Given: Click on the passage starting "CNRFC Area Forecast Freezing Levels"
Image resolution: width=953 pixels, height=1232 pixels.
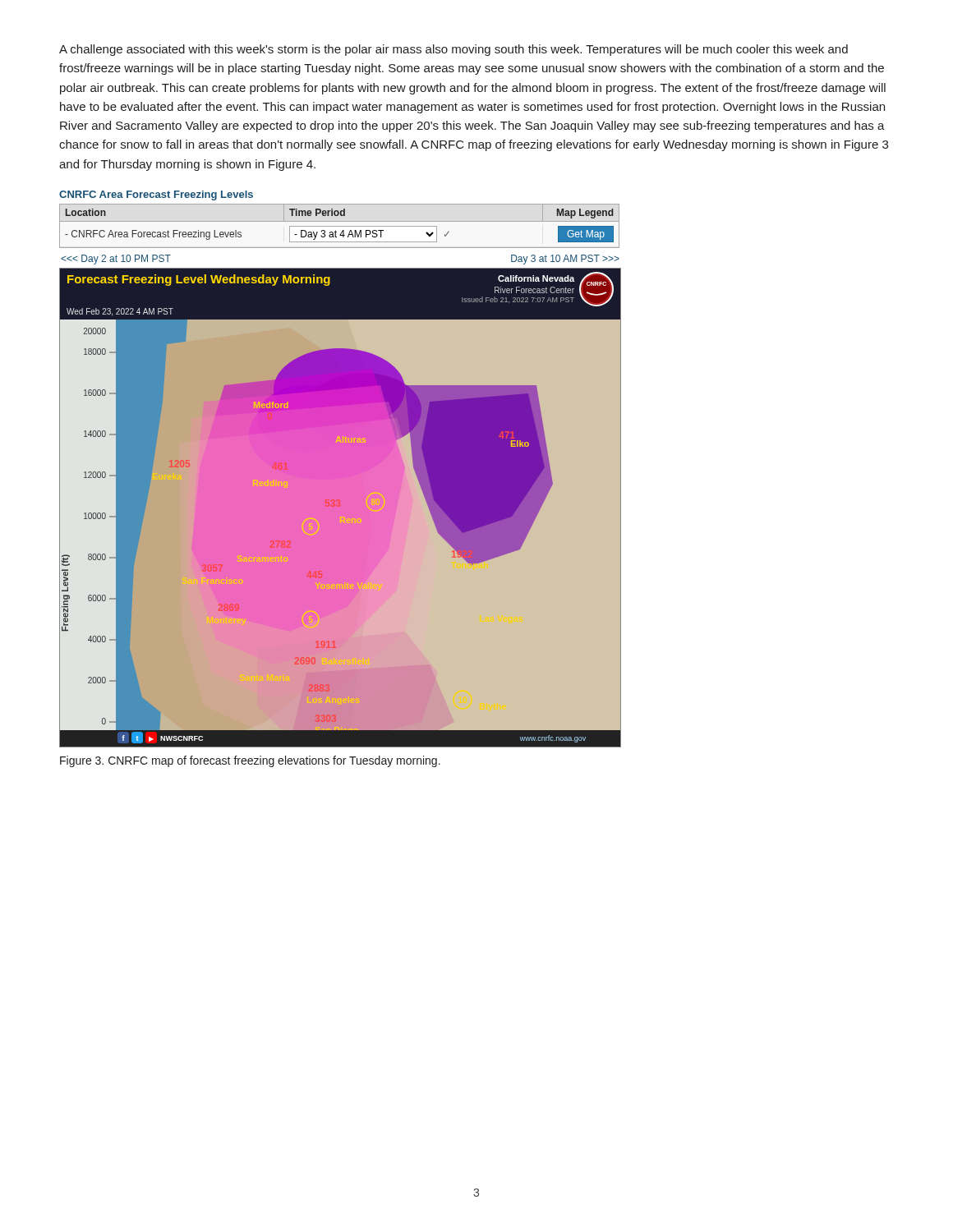Looking at the screenshot, I should pyautogui.click(x=156, y=194).
